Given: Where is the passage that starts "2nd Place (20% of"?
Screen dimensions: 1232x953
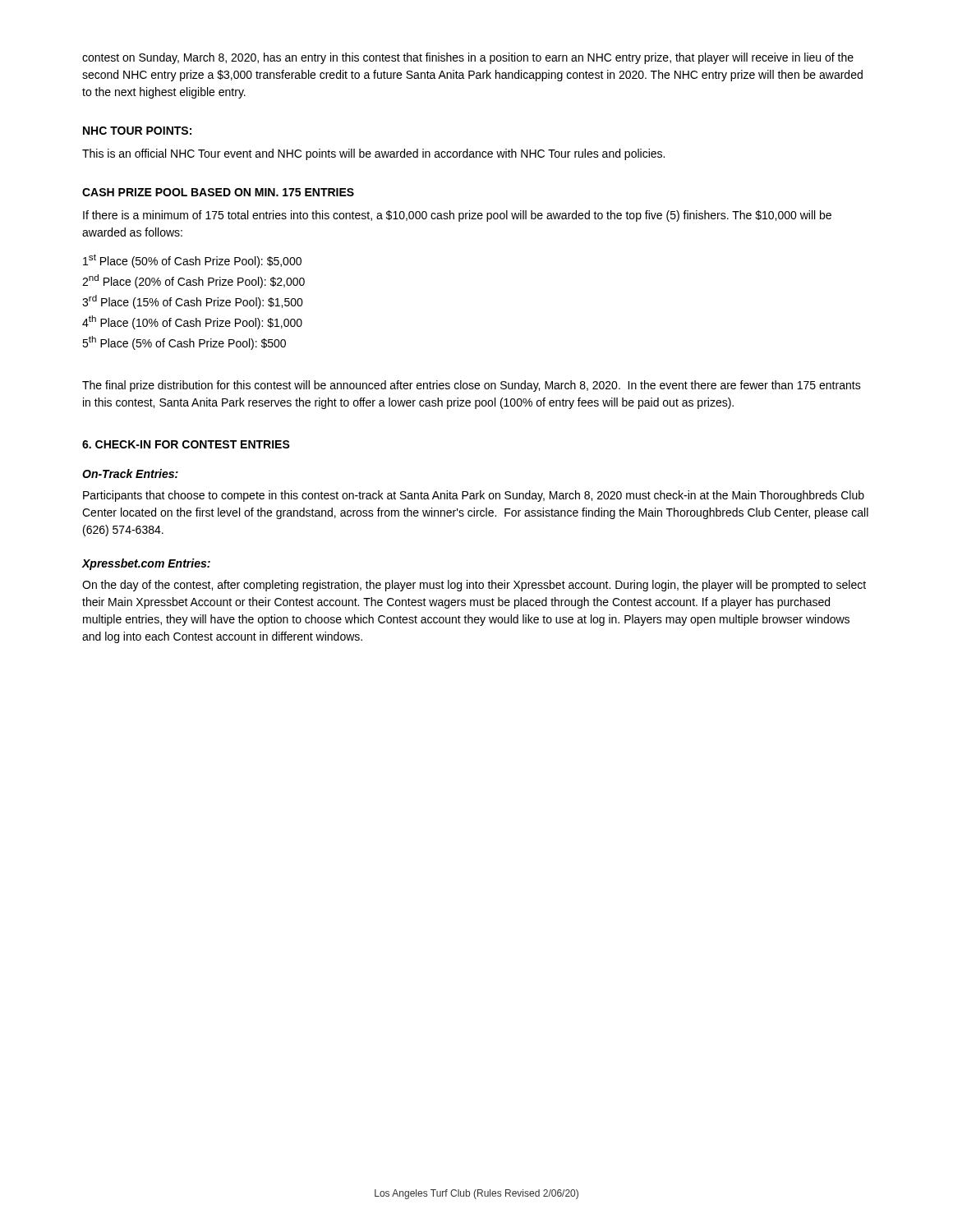Looking at the screenshot, I should 194,280.
